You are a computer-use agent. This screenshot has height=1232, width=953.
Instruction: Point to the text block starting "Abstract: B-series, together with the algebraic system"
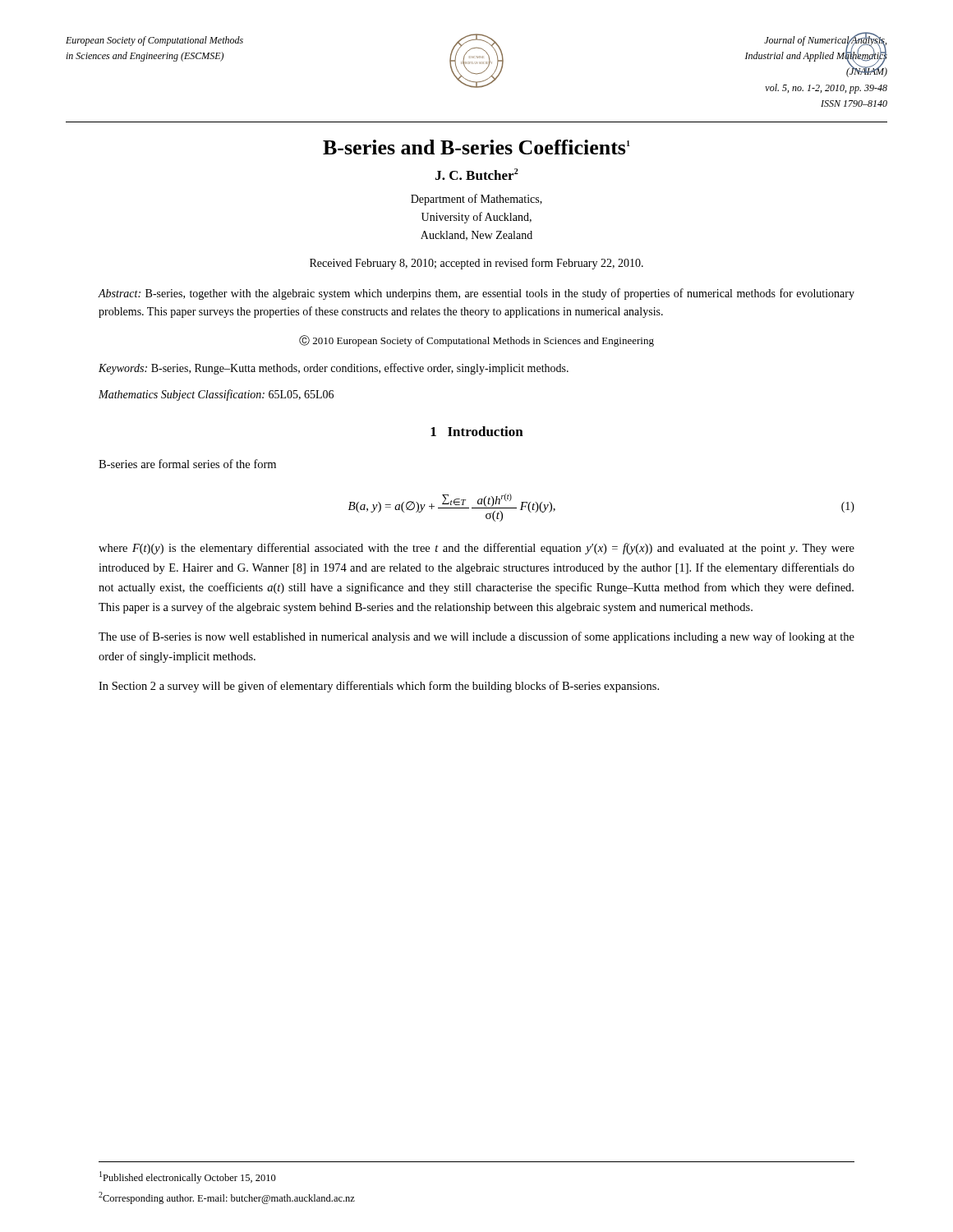point(476,303)
